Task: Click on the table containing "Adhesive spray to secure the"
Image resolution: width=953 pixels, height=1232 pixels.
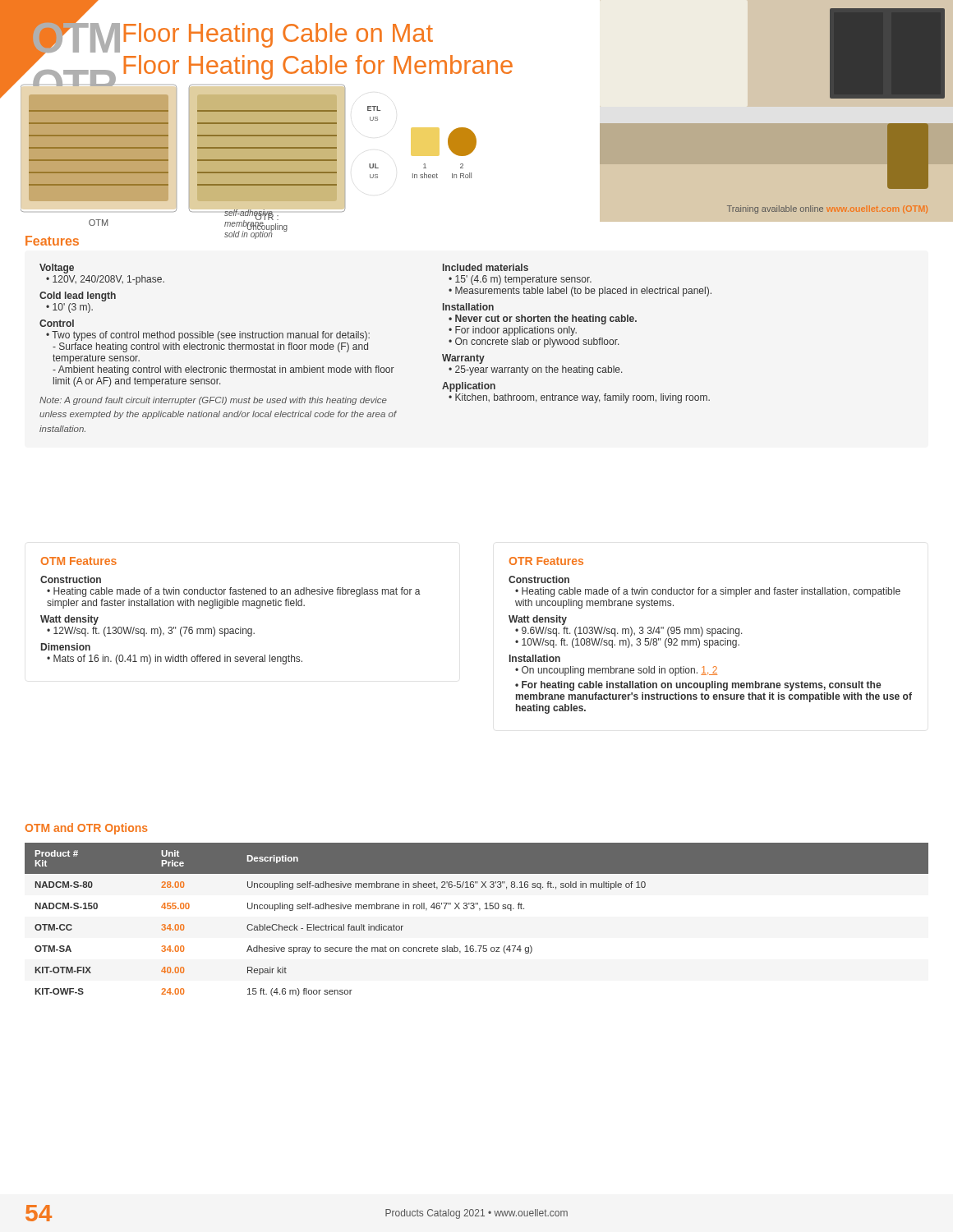Action: point(476,922)
